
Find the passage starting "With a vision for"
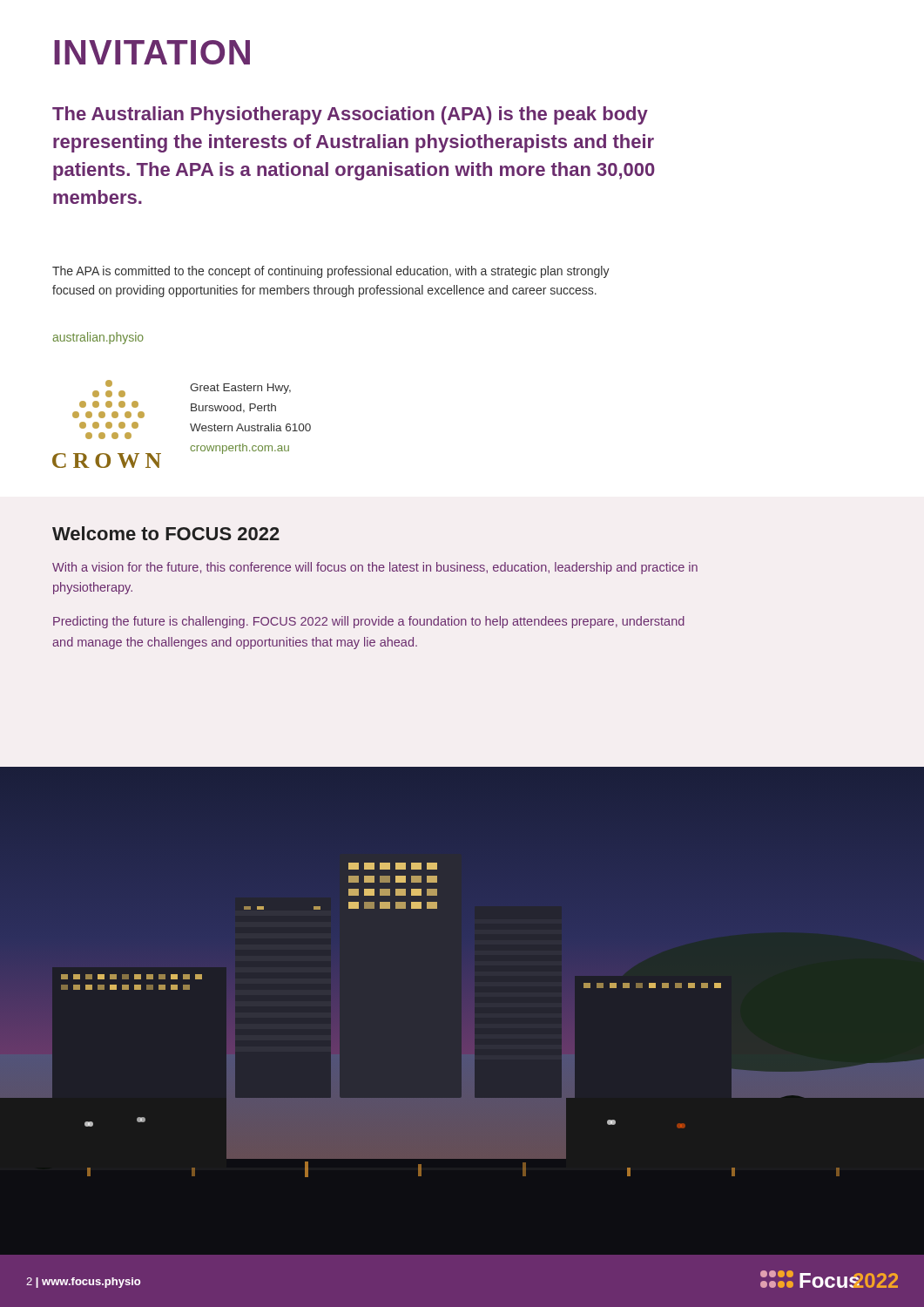(379, 578)
